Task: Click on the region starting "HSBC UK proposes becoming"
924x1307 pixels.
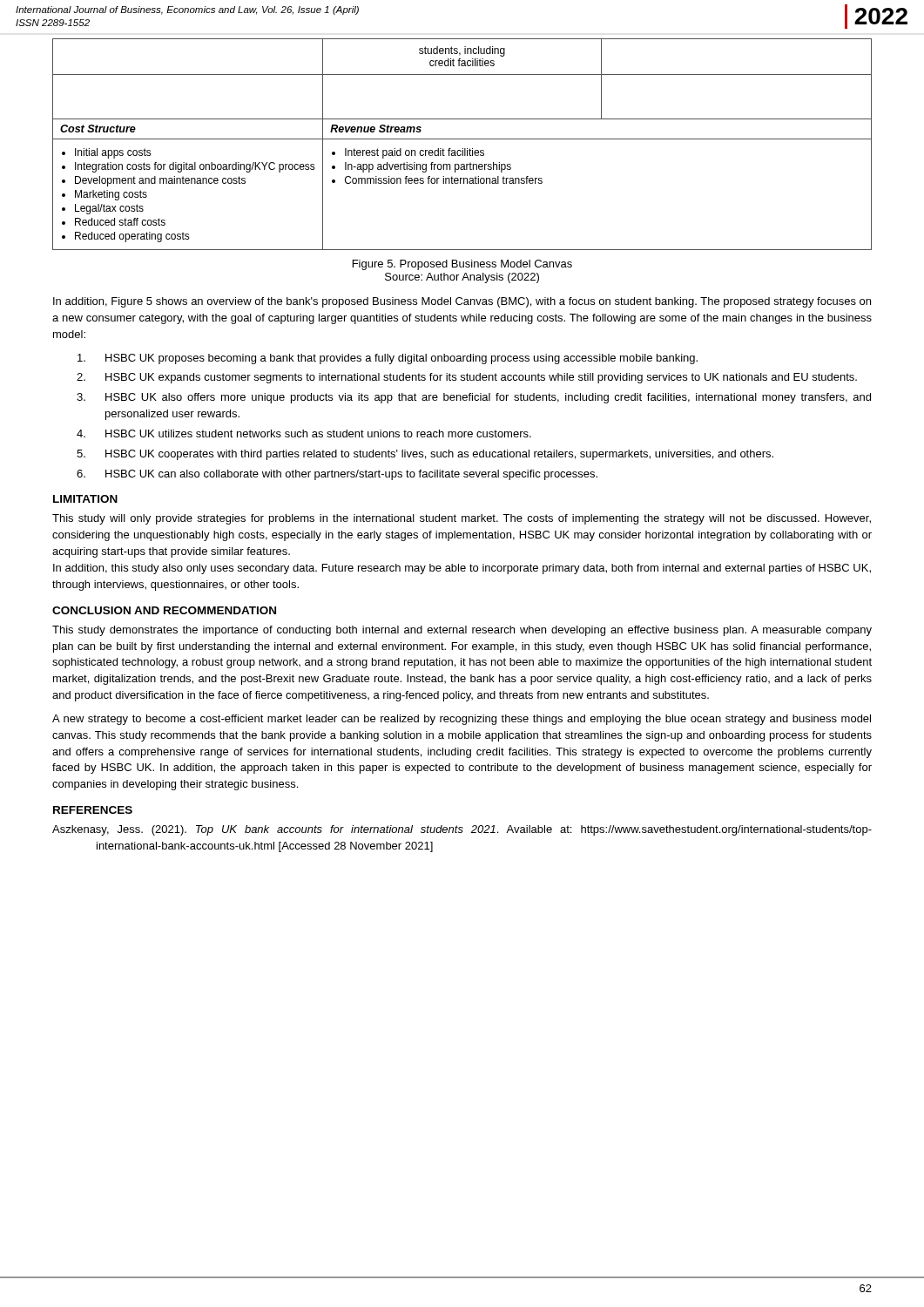Action: [474, 358]
